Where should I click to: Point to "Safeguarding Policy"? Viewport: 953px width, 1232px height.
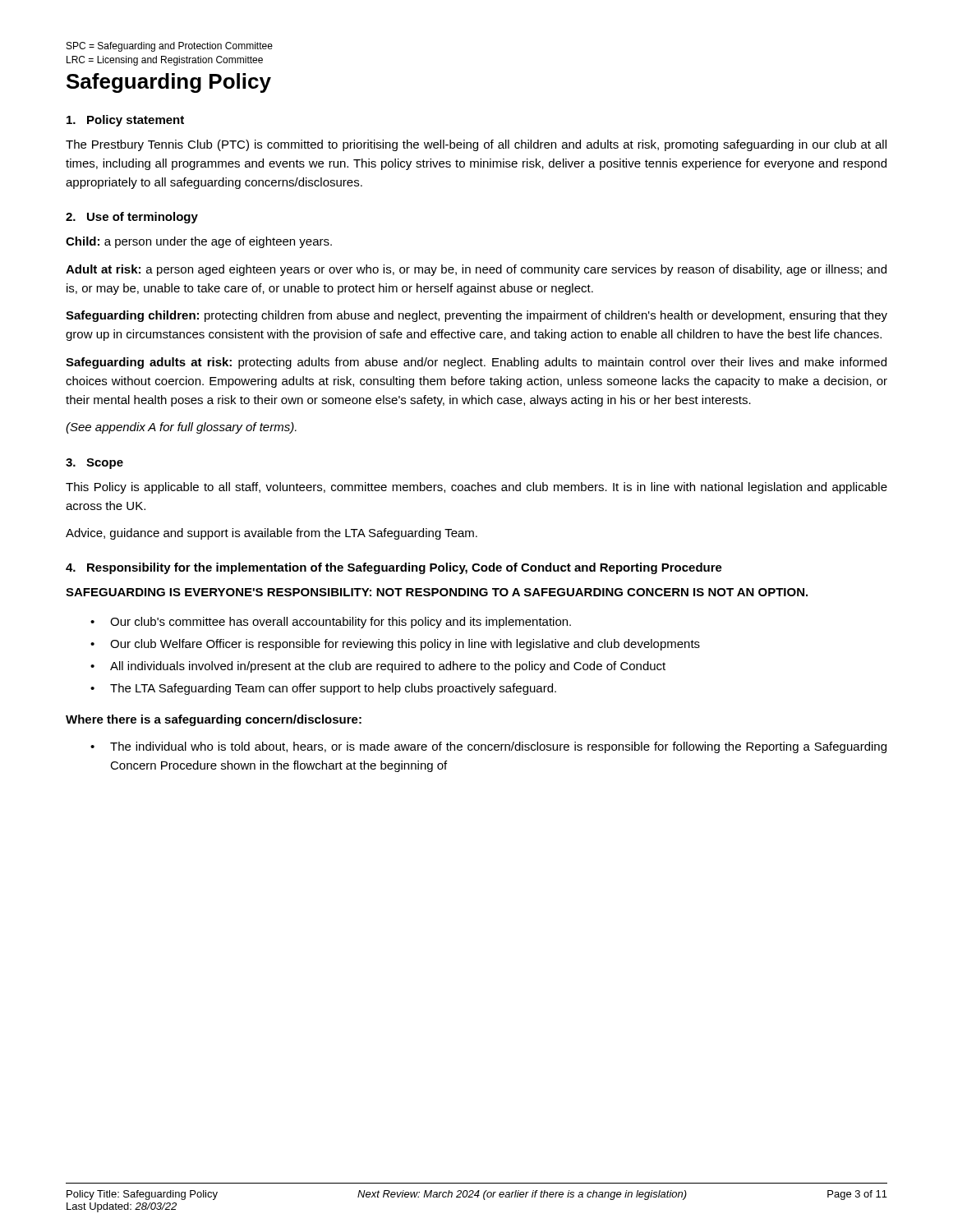[x=168, y=81]
